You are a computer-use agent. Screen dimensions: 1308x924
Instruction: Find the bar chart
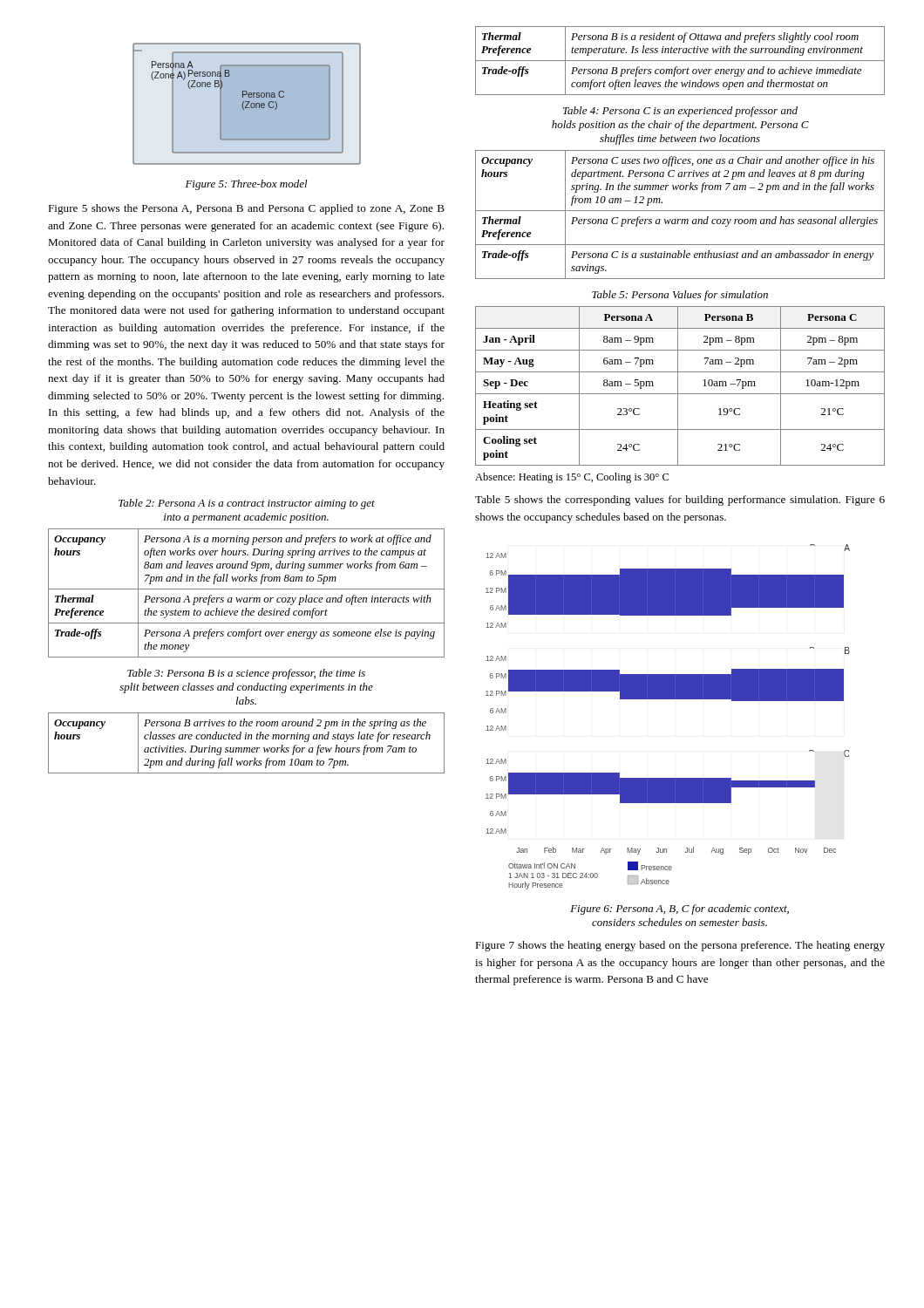[x=680, y=715]
